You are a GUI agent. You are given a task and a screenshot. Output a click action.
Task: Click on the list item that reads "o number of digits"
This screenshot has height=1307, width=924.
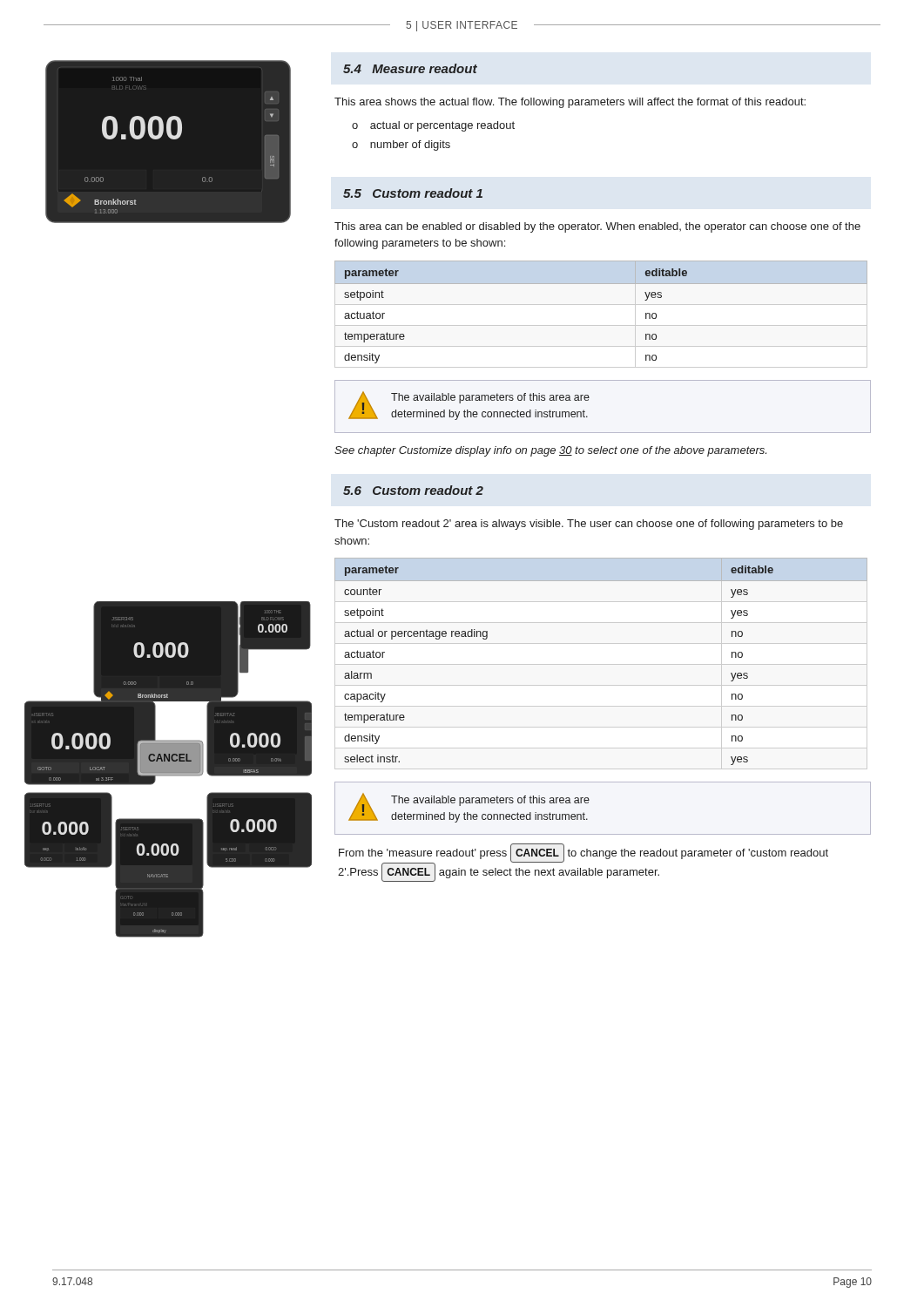401,144
